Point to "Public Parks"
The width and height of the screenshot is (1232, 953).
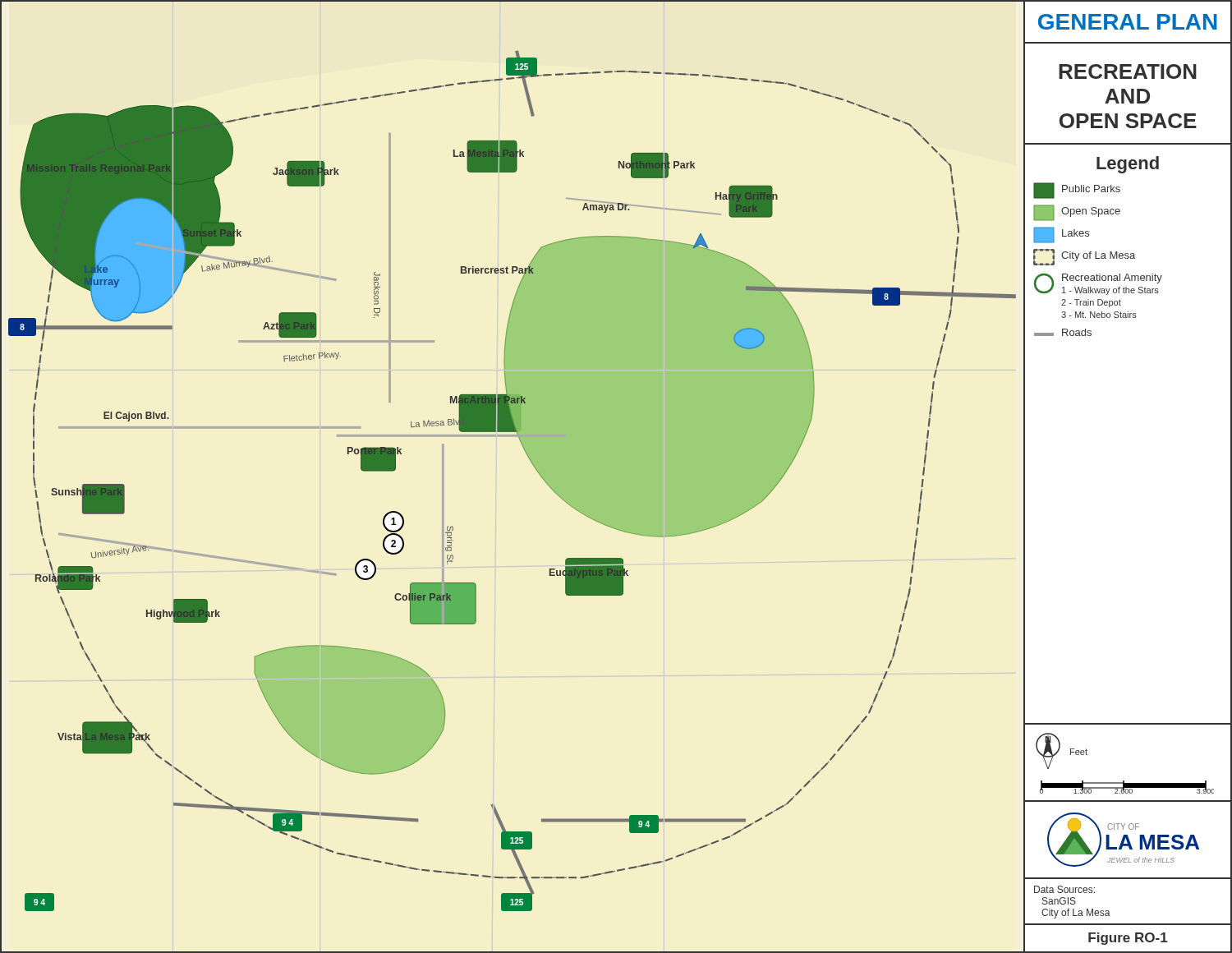click(x=1077, y=191)
